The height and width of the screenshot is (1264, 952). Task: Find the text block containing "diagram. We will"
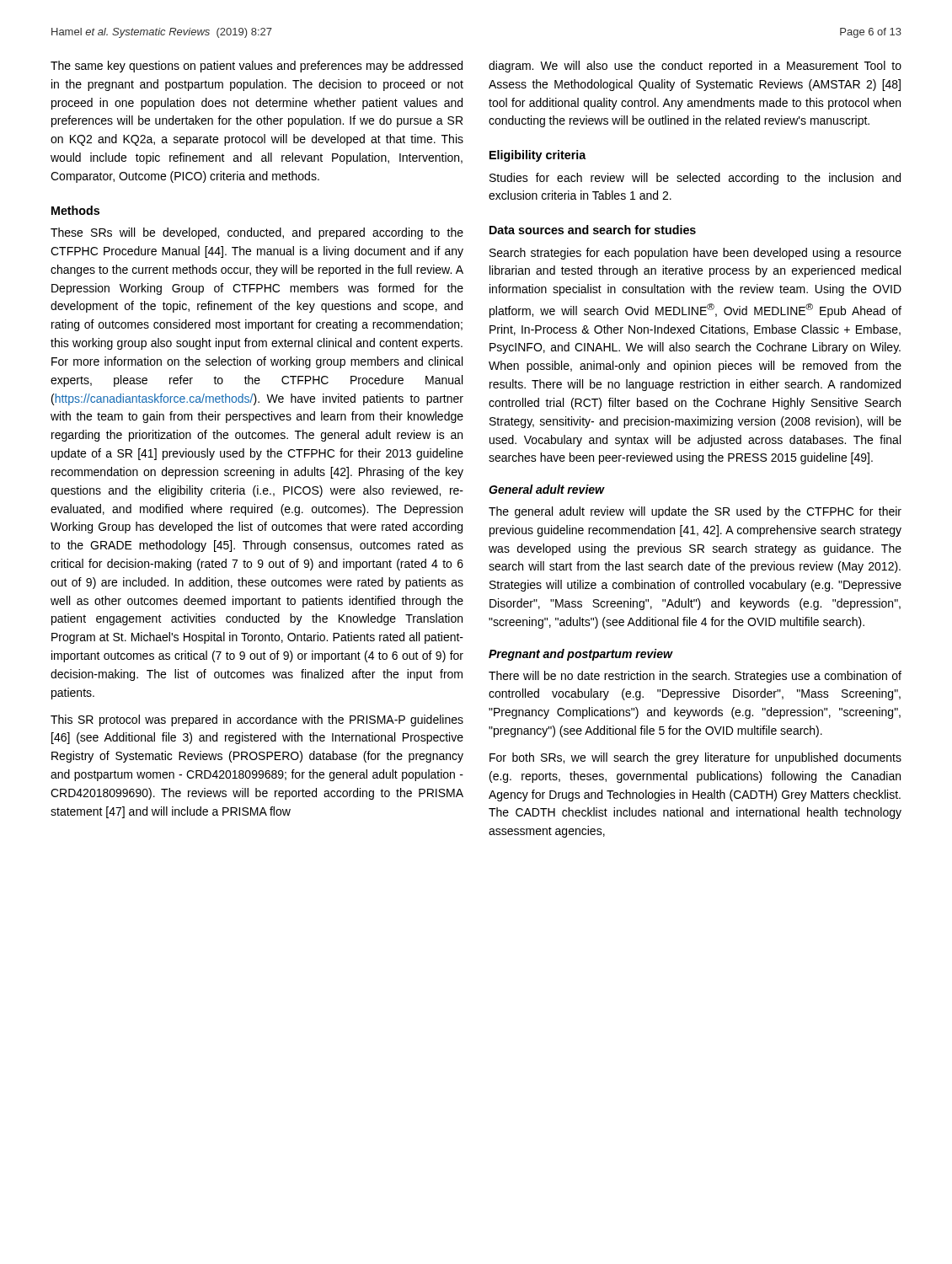tap(695, 94)
